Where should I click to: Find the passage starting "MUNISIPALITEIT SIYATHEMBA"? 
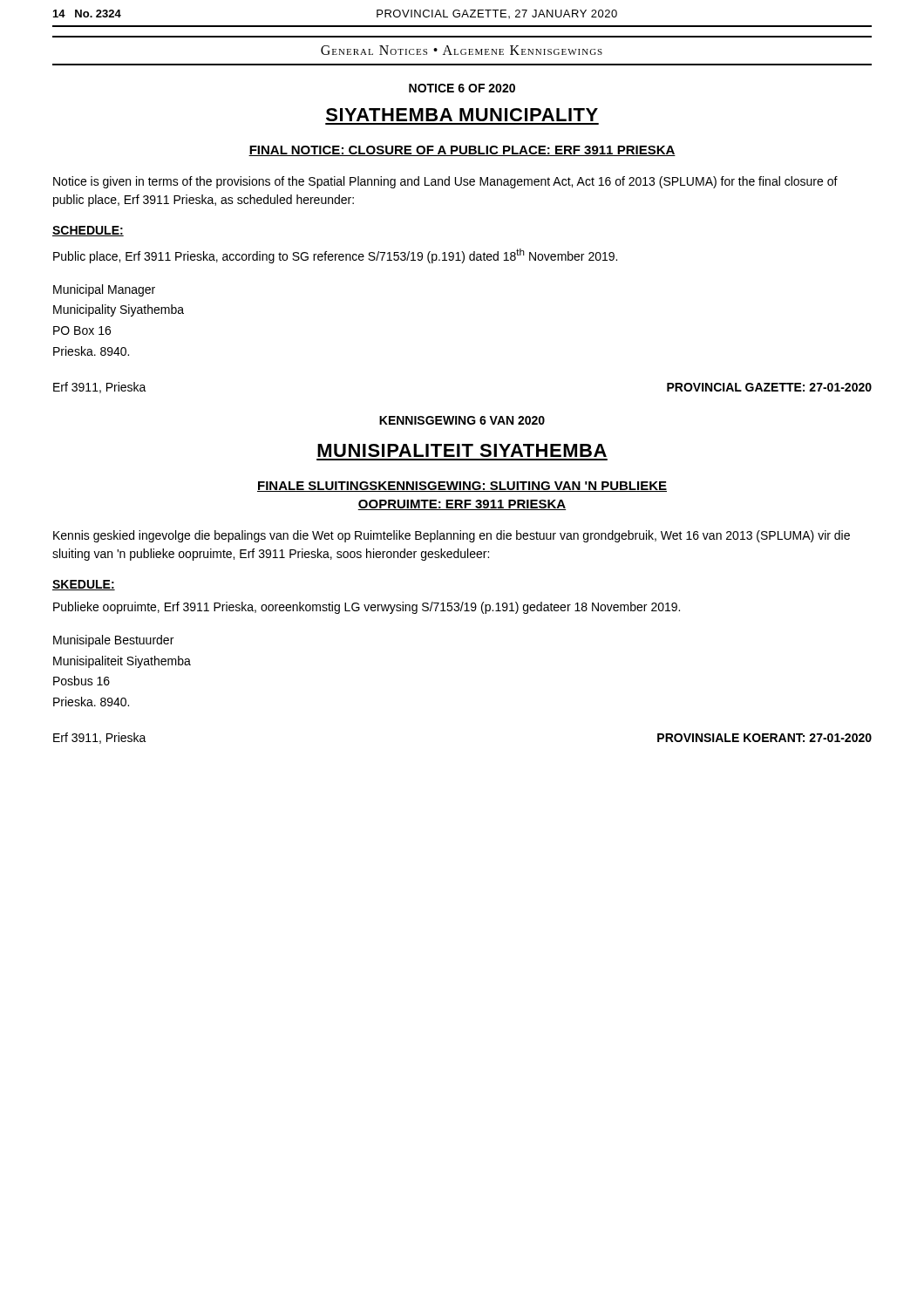[x=462, y=450]
